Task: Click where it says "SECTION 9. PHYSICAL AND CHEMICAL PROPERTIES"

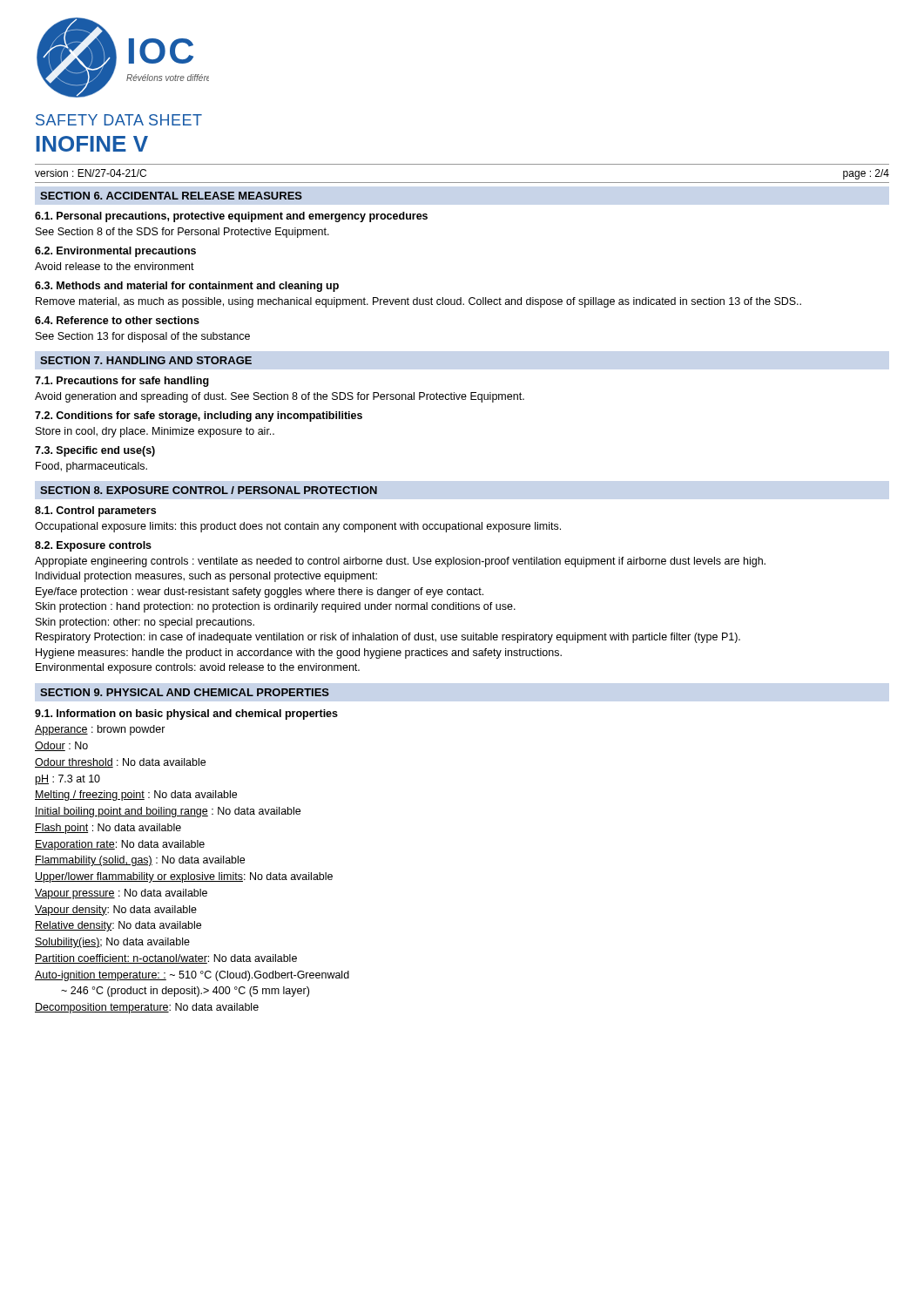Action: [185, 692]
